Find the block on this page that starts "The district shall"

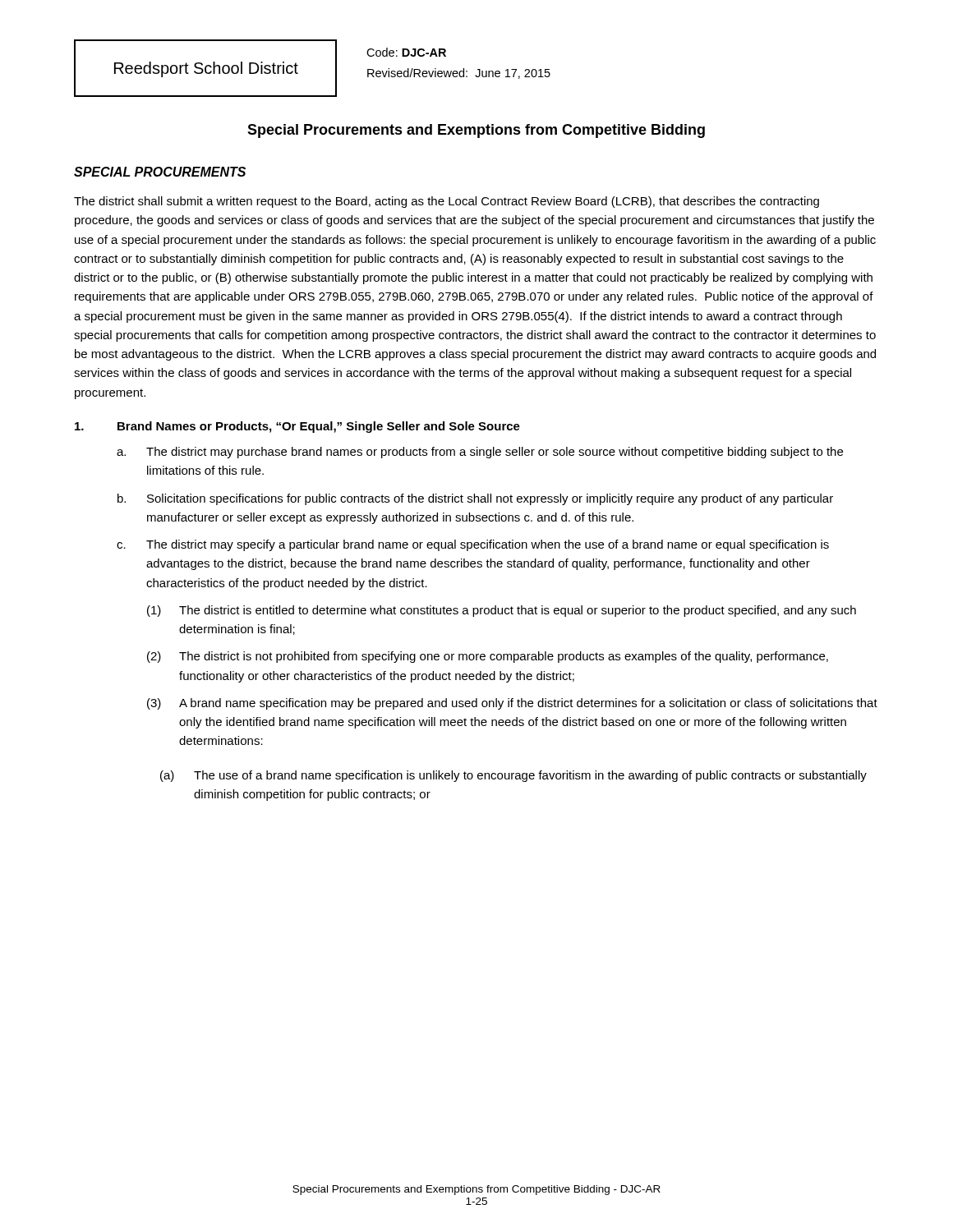click(x=475, y=296)
